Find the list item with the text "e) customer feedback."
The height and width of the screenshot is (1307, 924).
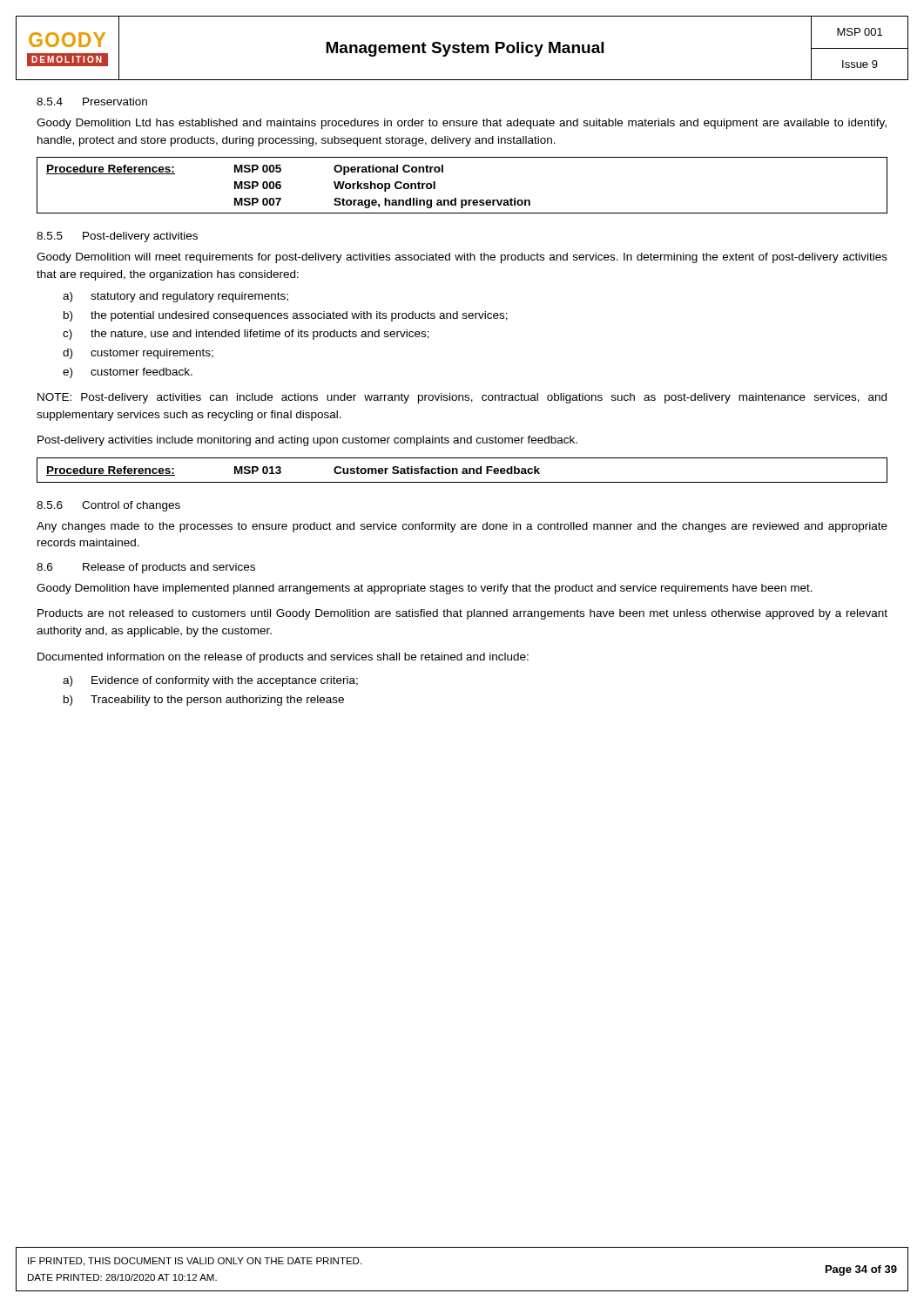[115, 371]
